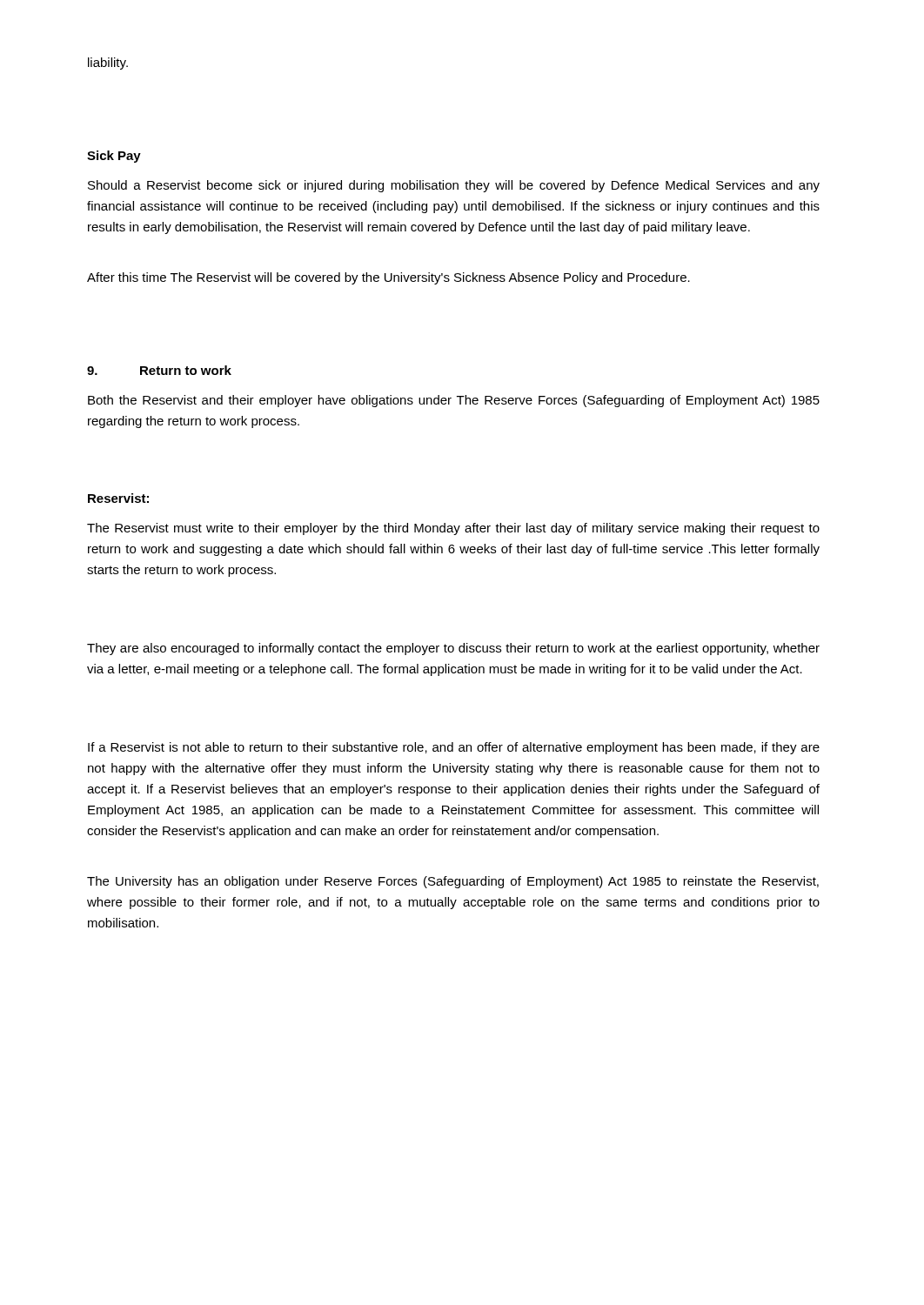
Task: Find the text starting "Should a Reservist become sick or"
Action: pyautogui.click(x=453, y=206)
